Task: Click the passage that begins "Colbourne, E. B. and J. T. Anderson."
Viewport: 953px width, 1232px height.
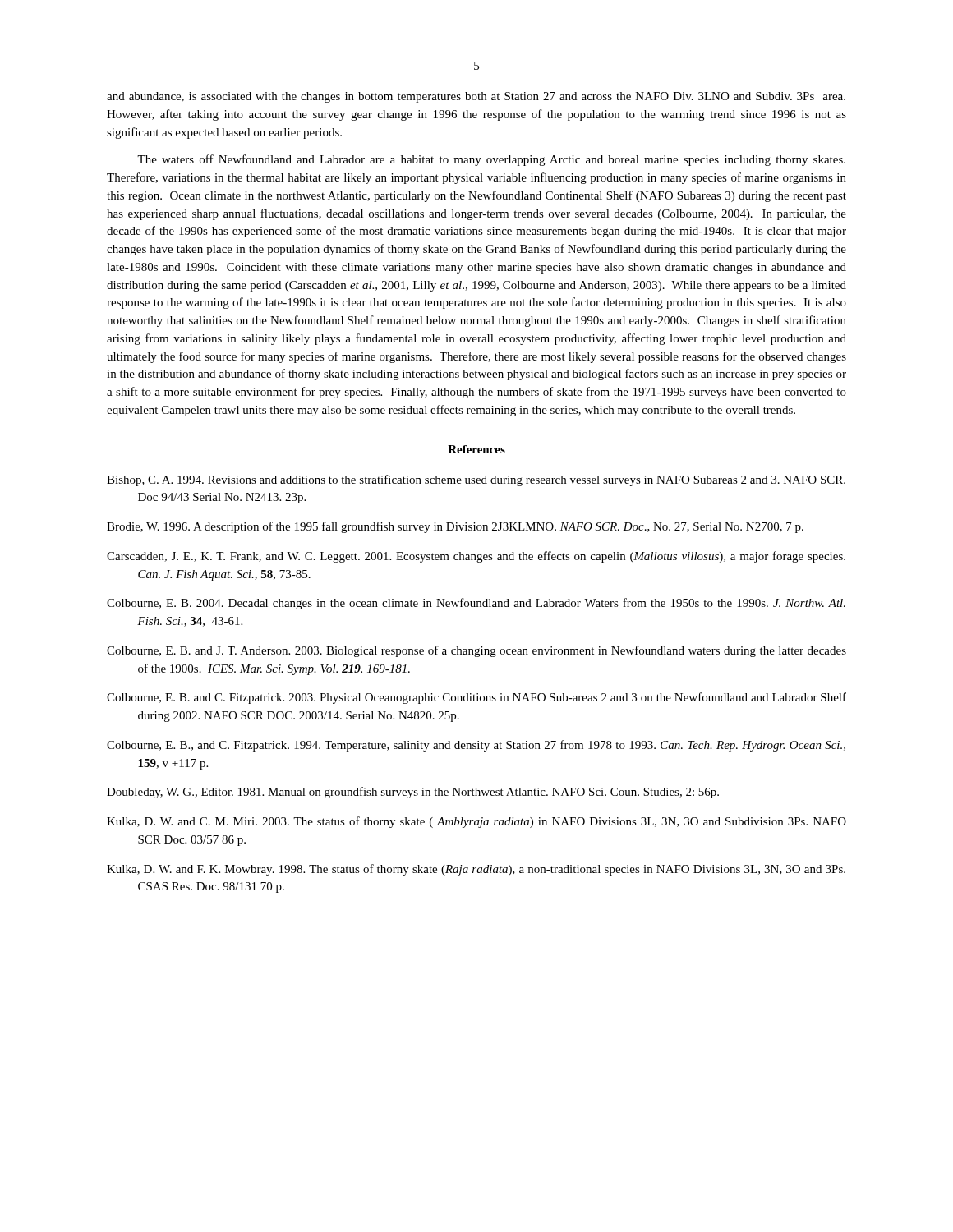Action: pos(476,659)
